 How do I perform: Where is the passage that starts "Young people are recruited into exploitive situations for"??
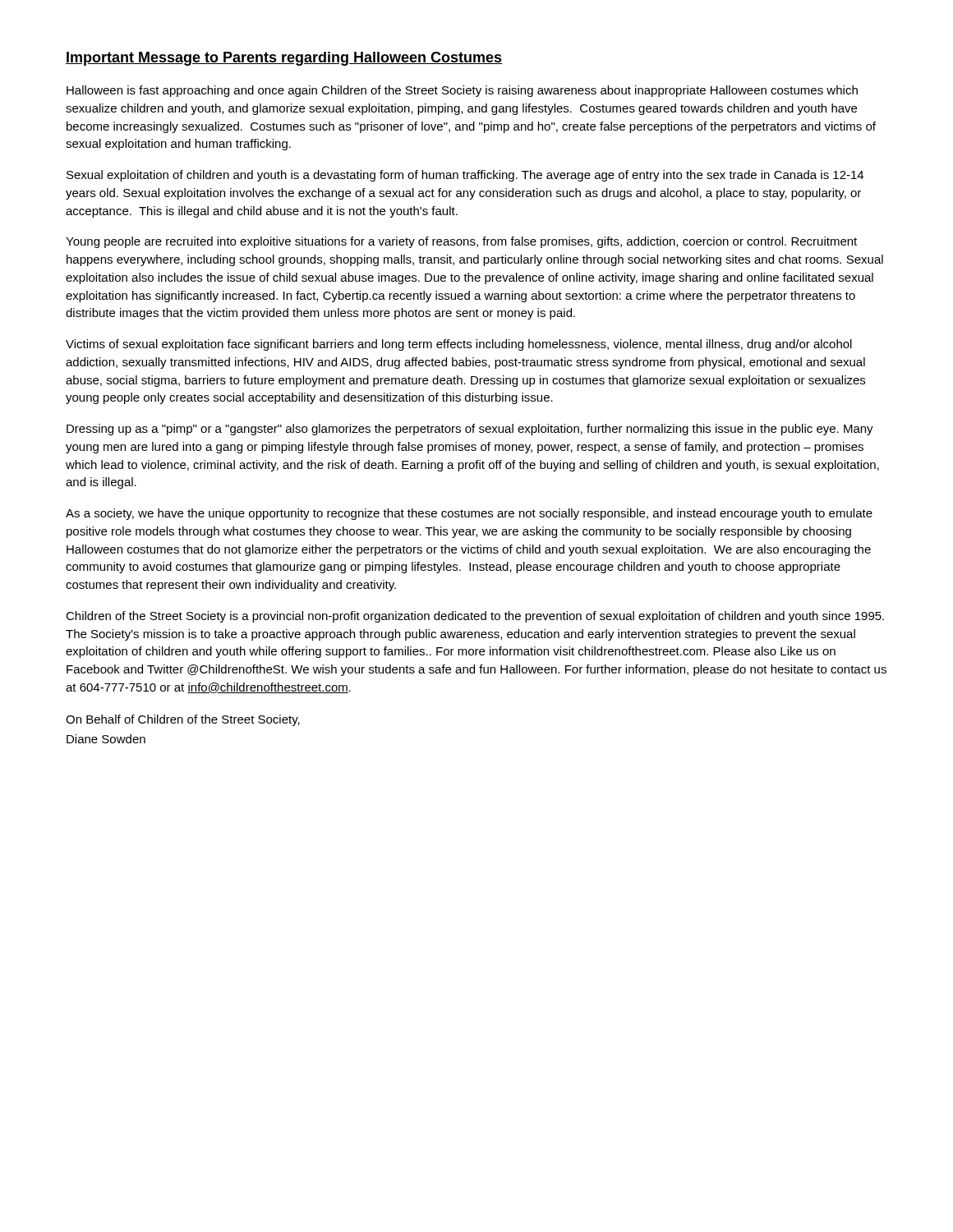(x=475, y=277)
